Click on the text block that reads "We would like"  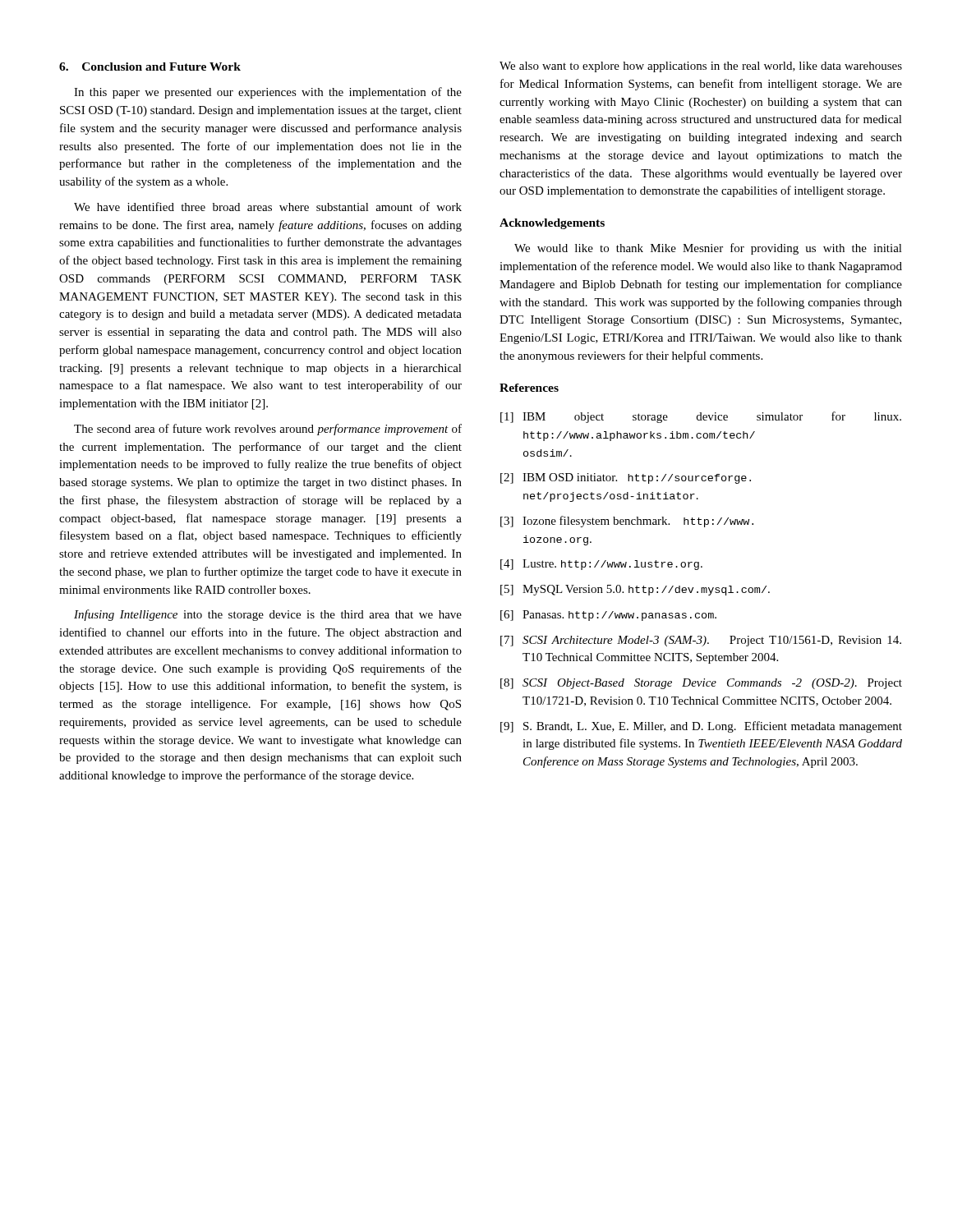tap(701, 303)
